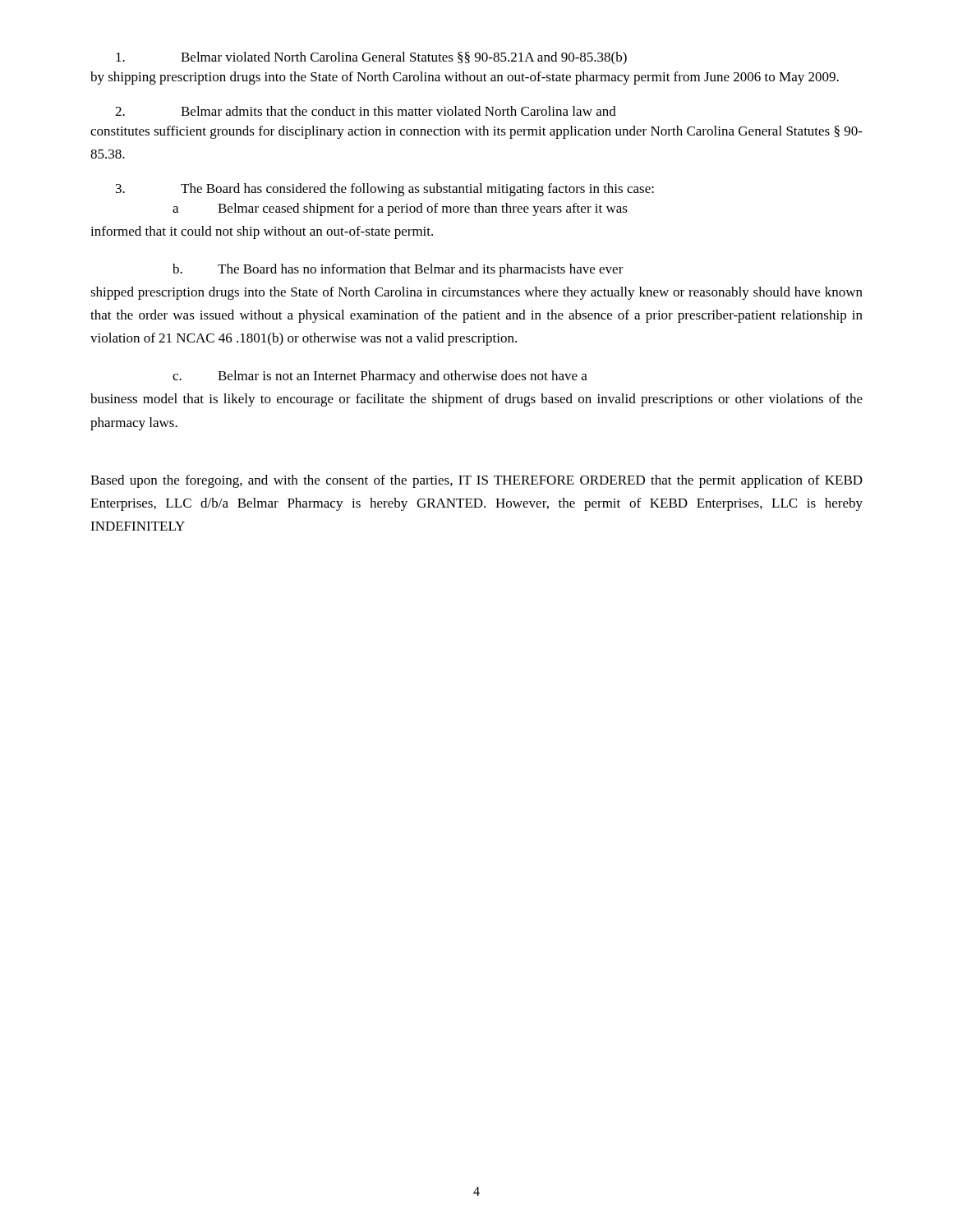
Task: Find the block on this page that starts "c. Belmar is not"
Action: coord(476,400)
